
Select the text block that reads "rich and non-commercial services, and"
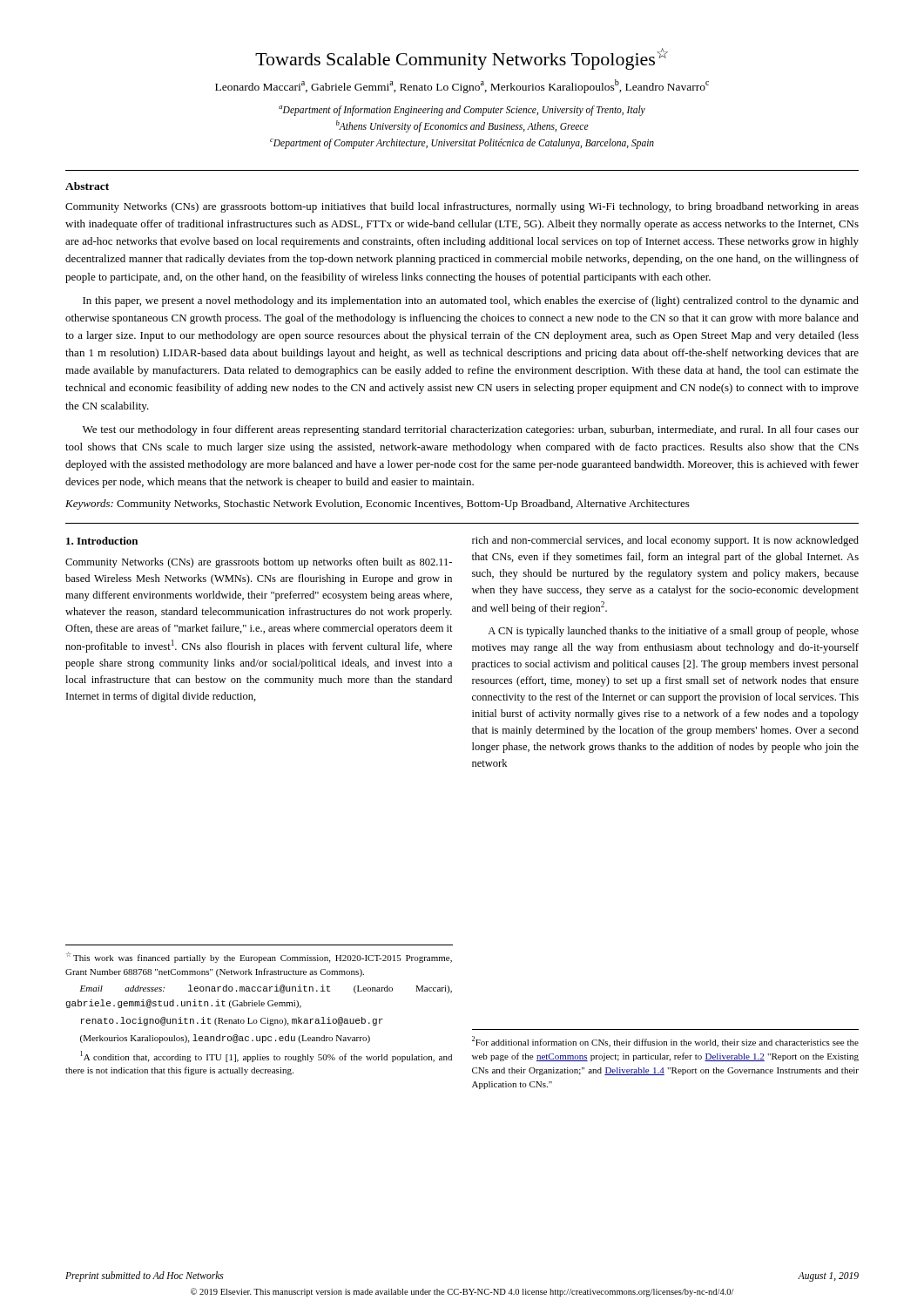point(665,653)
